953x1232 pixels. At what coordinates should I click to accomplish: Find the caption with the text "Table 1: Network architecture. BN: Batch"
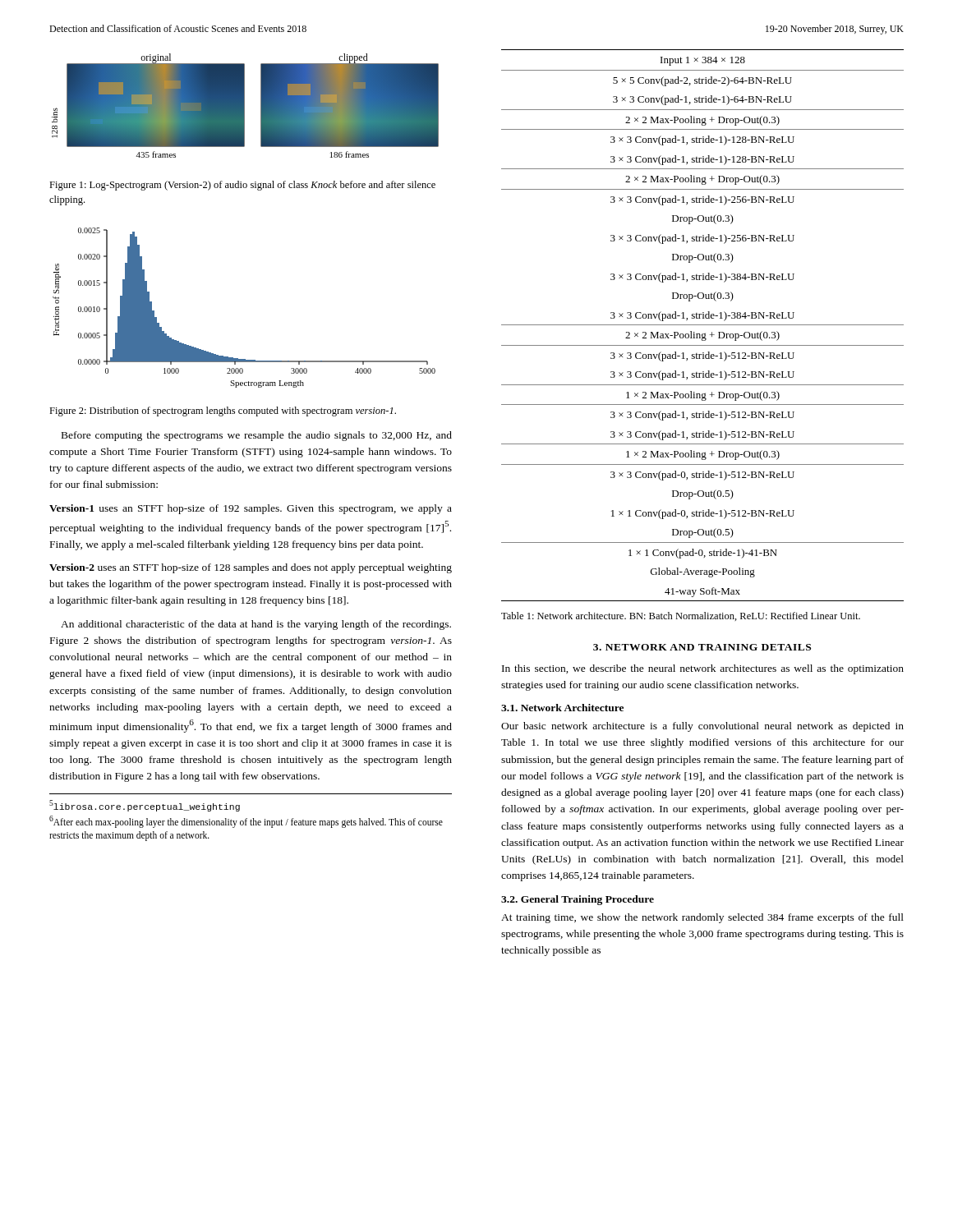[681, 616]
